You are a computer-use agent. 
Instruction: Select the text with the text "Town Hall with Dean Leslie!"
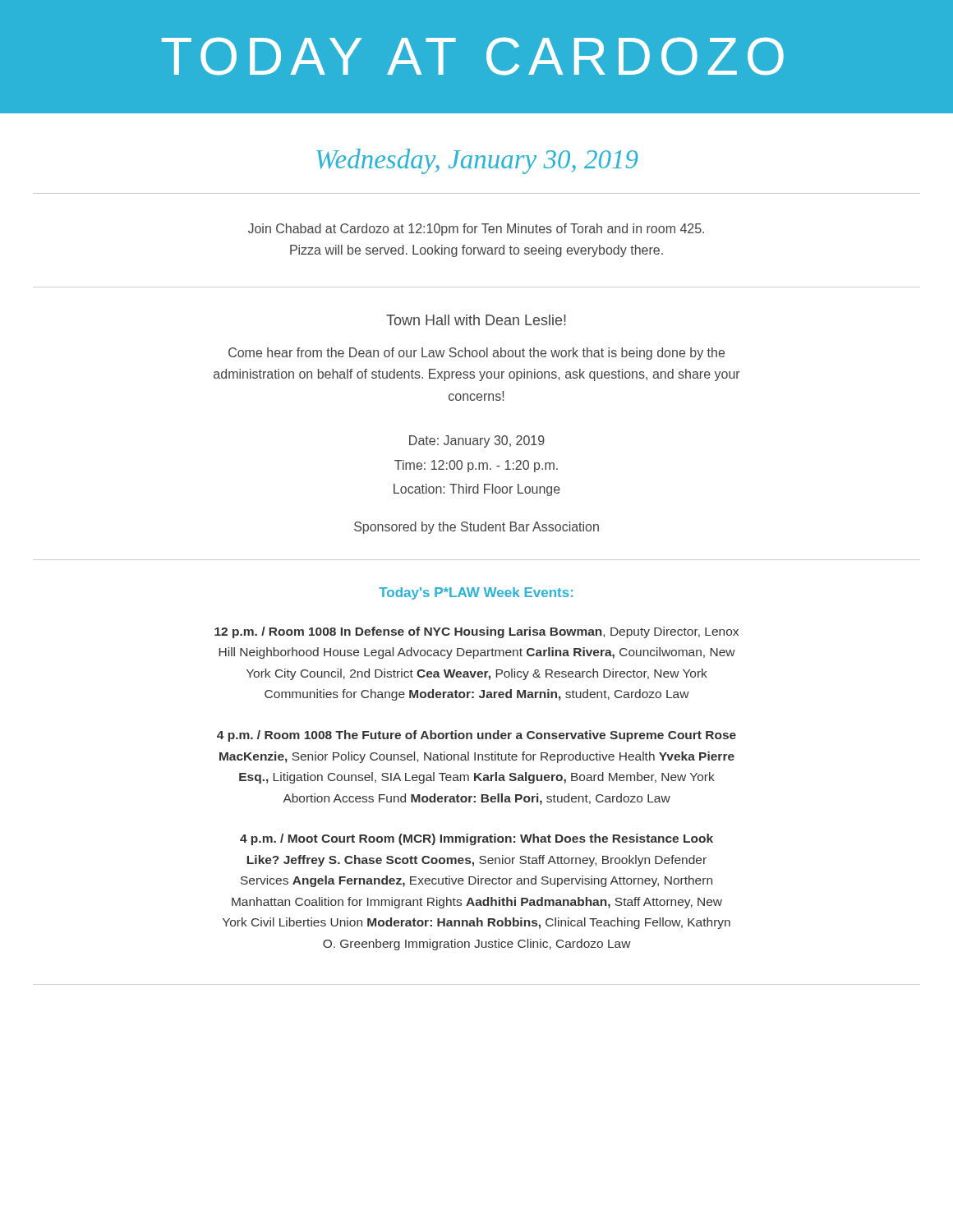coord(476,320)
